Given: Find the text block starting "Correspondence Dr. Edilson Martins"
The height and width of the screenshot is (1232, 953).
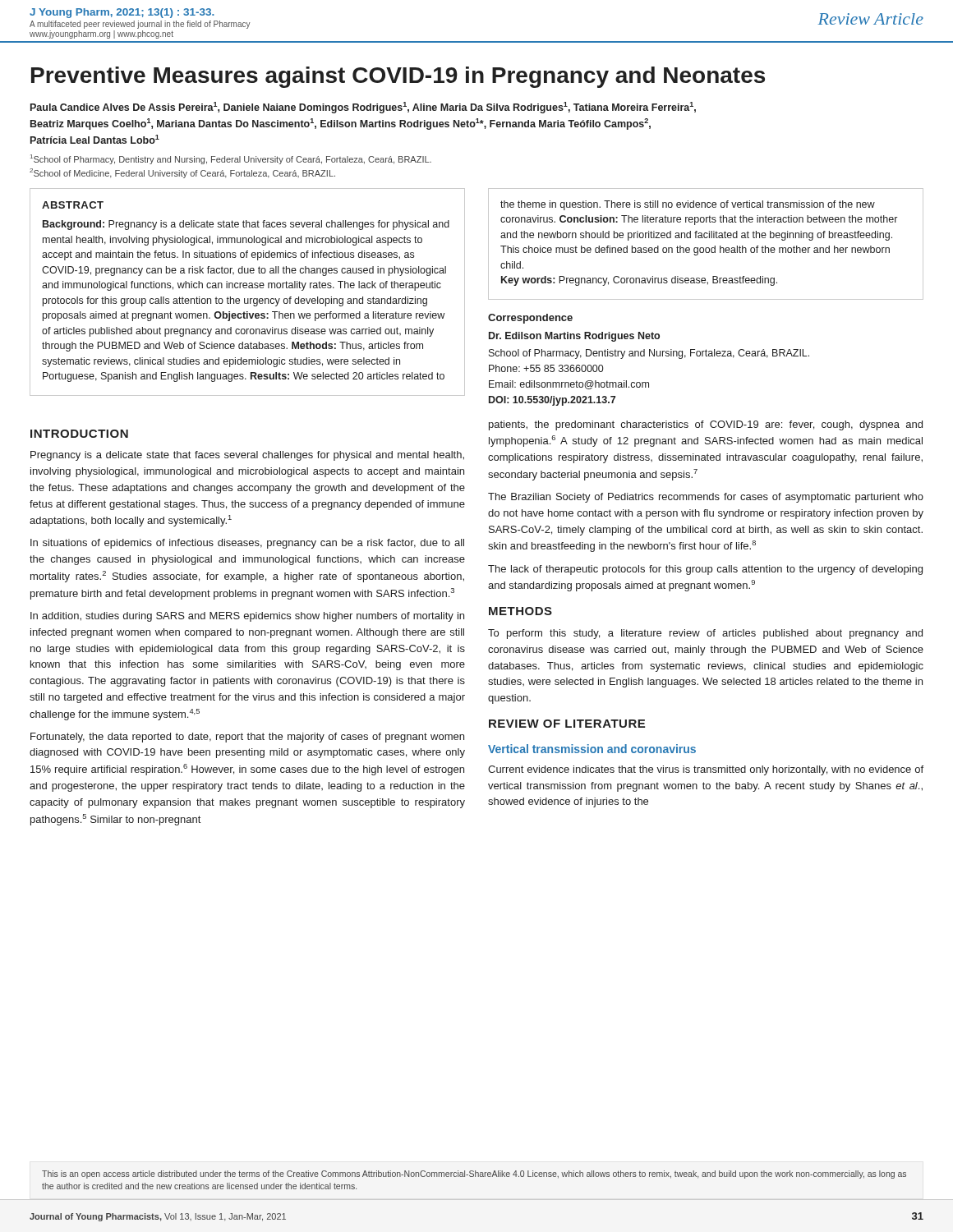Looking at the screenshot, I should [706, 359].
